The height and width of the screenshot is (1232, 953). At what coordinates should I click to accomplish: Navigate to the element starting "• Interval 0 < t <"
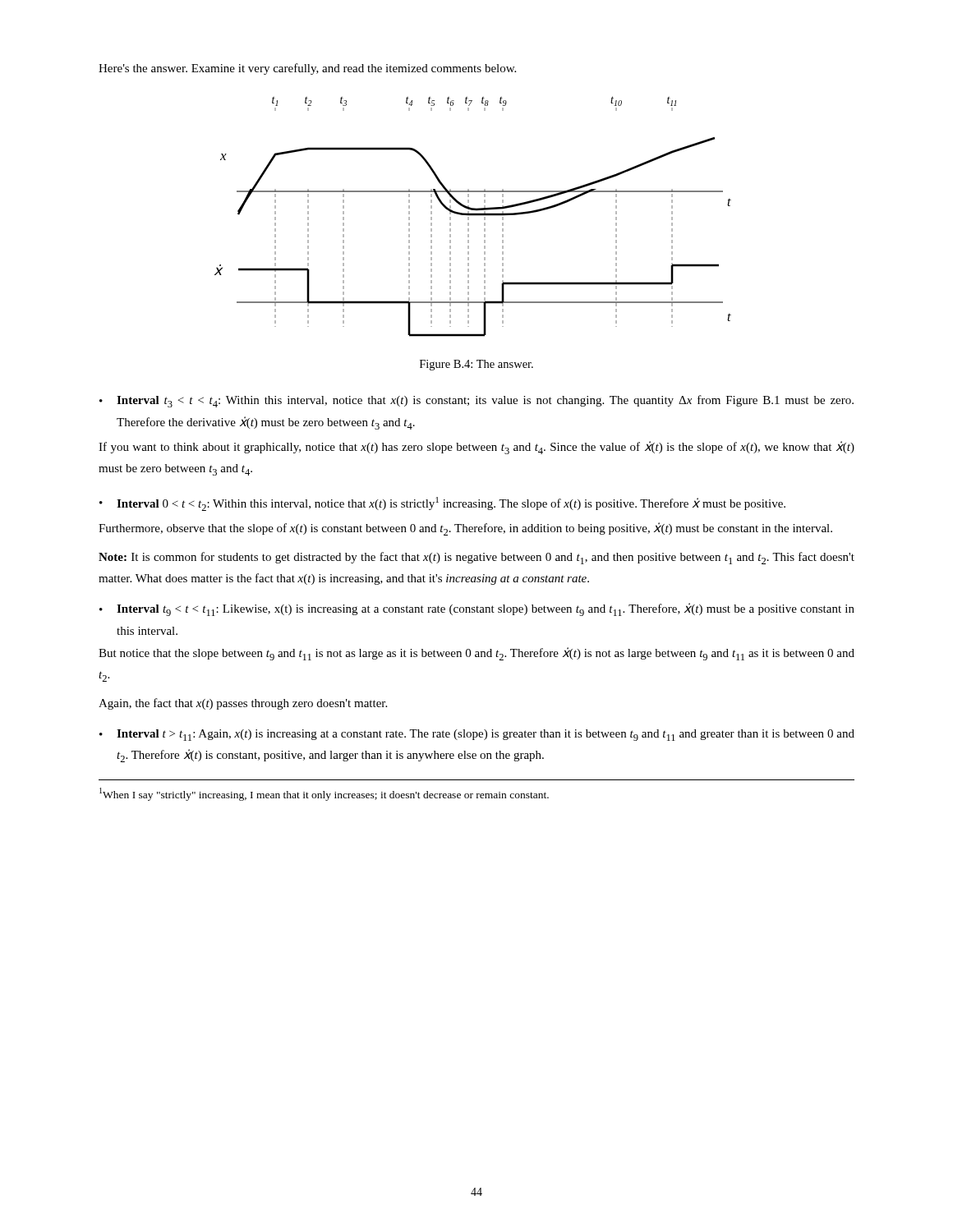pos(476,540)
